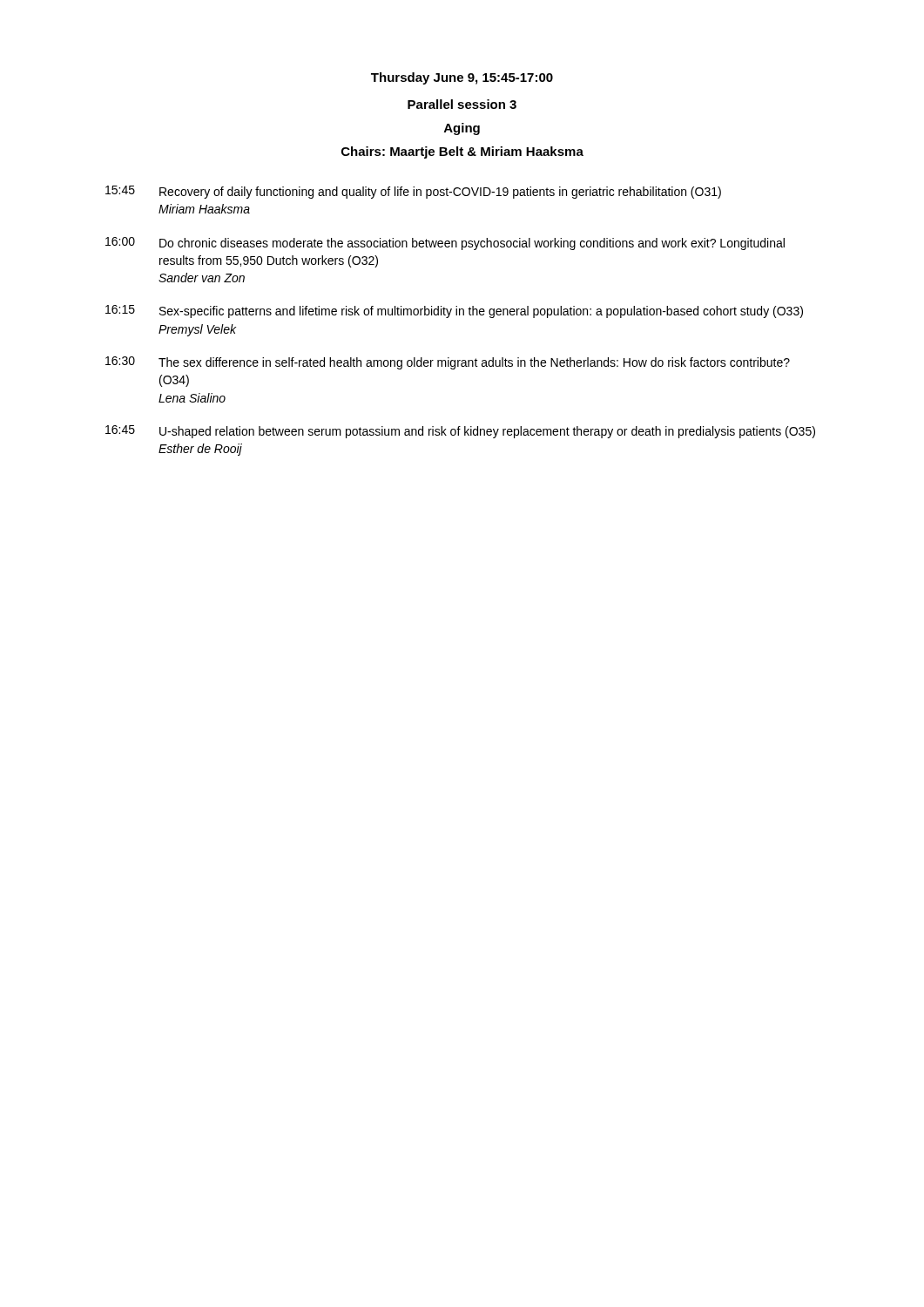Point to "Parallel session 3"
Image resolution: width=924 pixels, height=1307 pixels.
tap(462, 104)
